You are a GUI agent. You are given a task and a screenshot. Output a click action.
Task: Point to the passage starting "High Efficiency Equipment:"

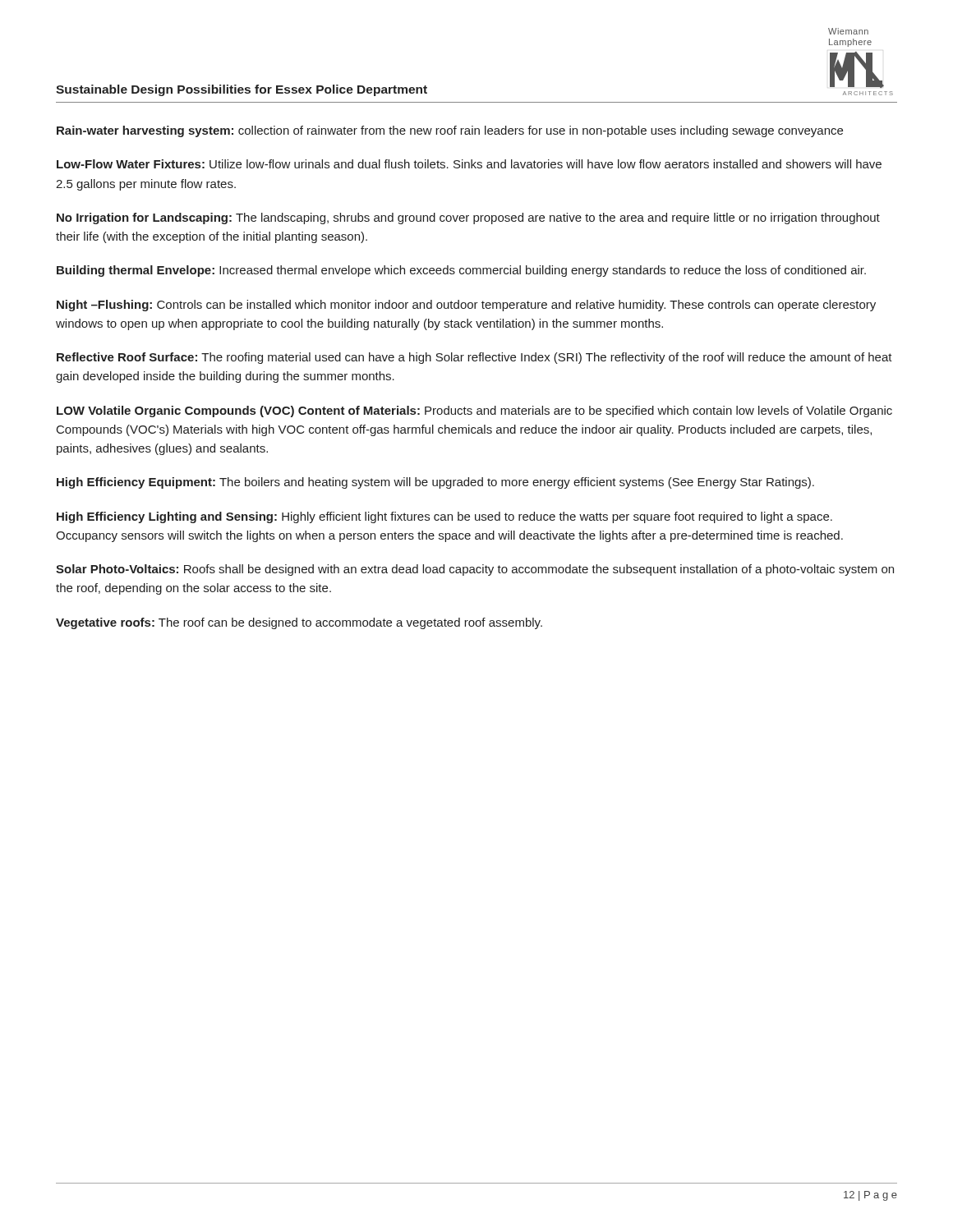[435, 482]
